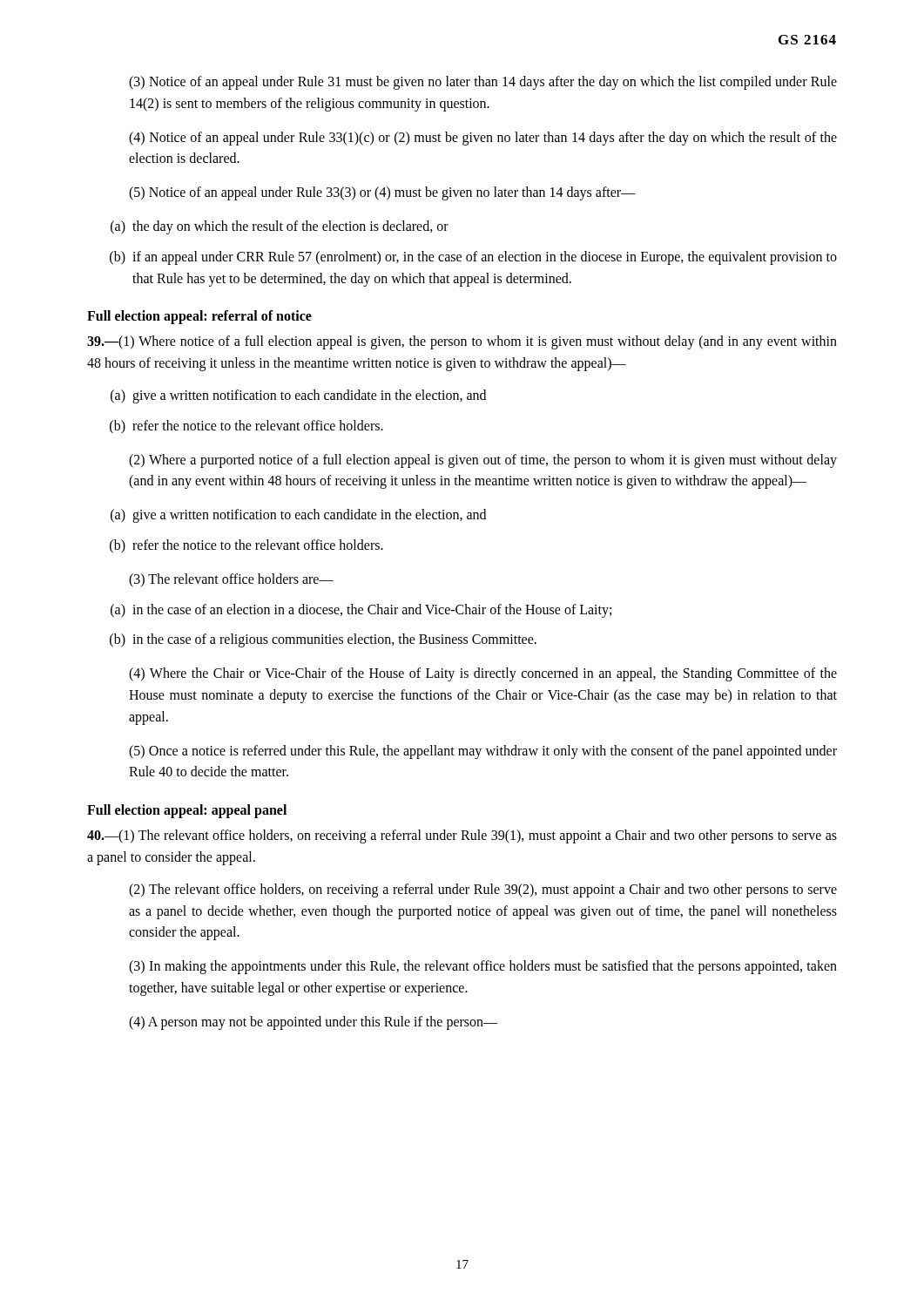Navigate to the block starting "(2) The relevant office"
The height and width of the screenshot is (1307, 924).
483,911
